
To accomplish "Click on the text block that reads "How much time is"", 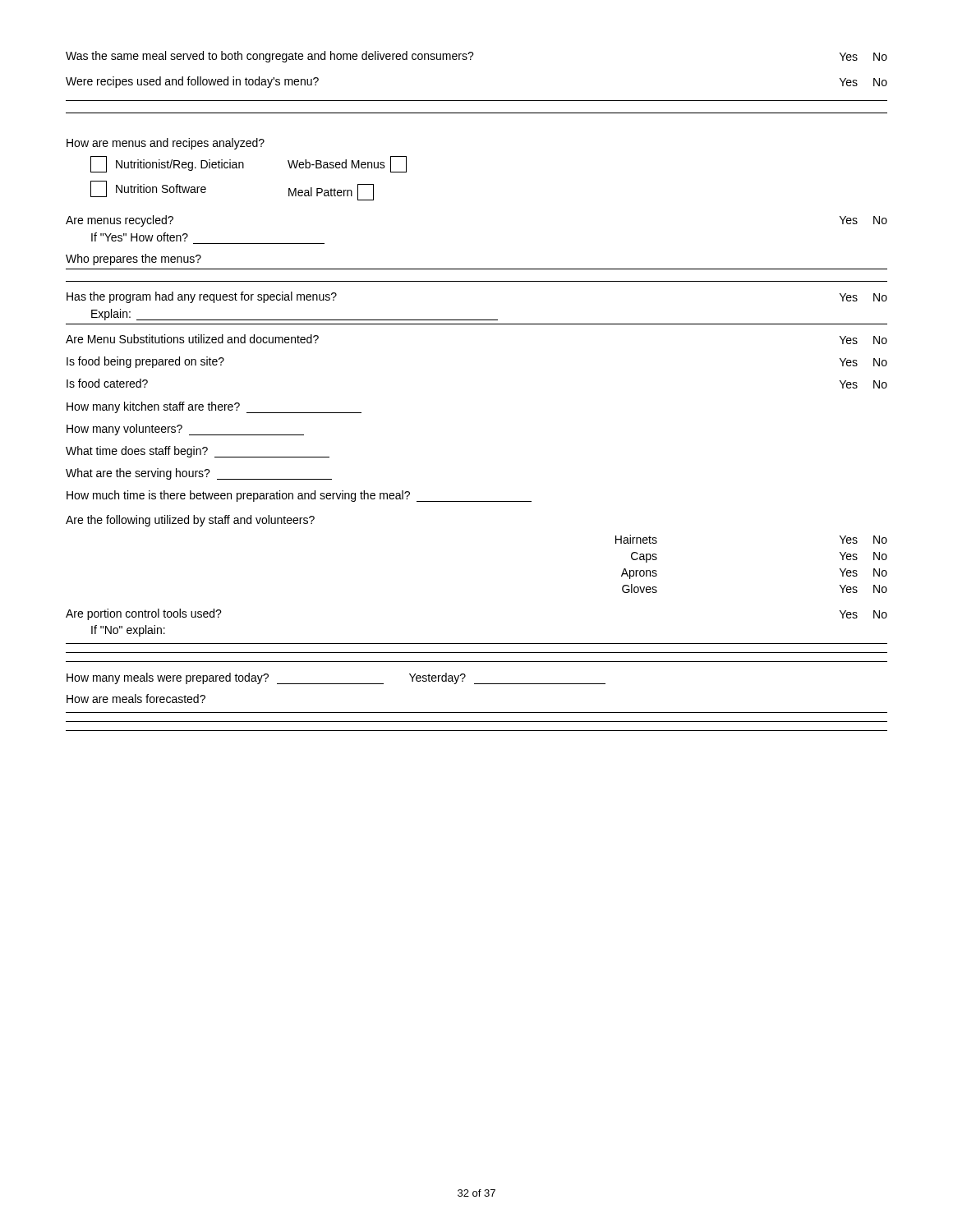I will tap(299, 495).
